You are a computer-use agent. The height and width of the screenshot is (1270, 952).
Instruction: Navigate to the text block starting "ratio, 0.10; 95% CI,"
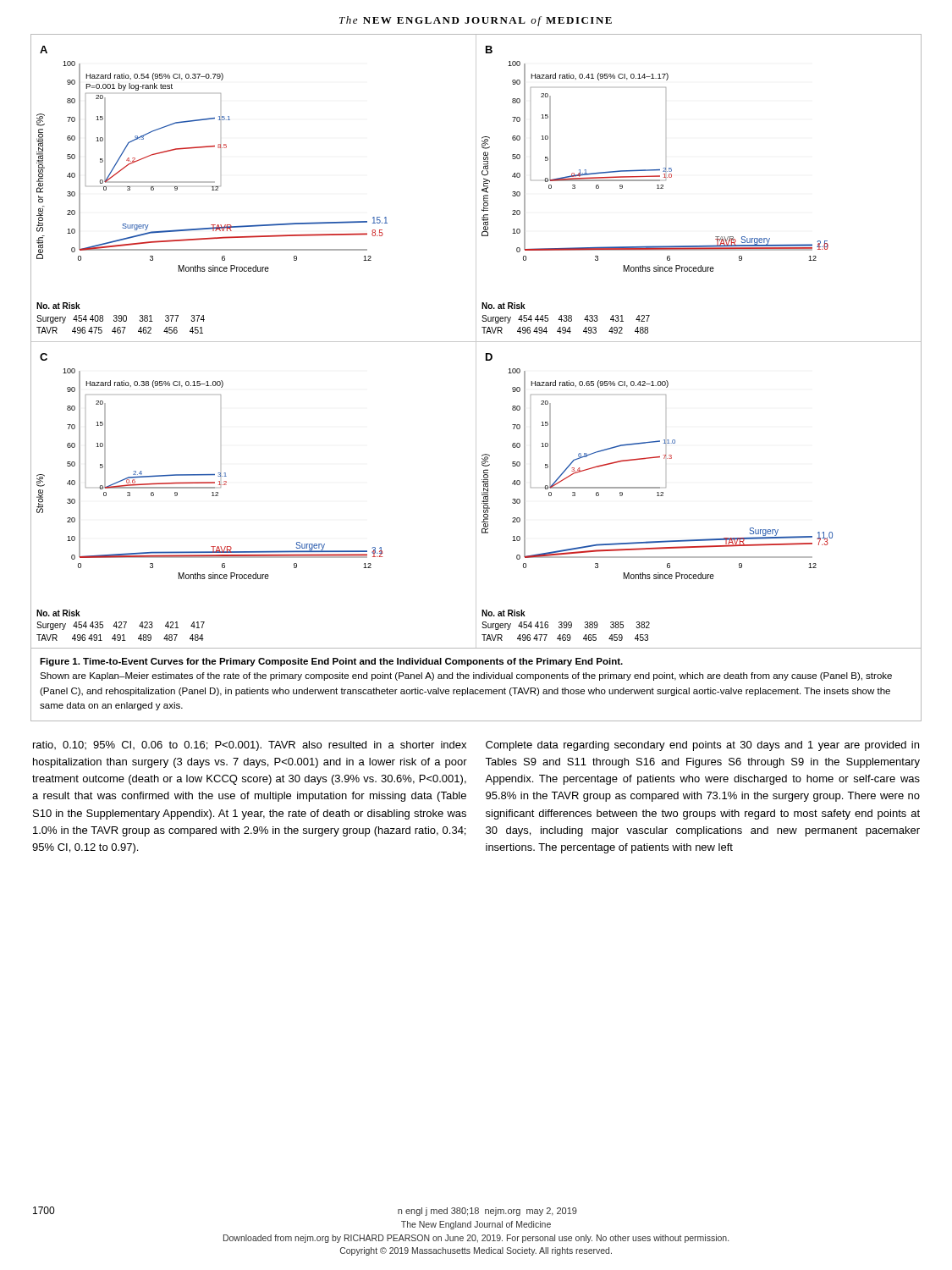tap(249, 796)
